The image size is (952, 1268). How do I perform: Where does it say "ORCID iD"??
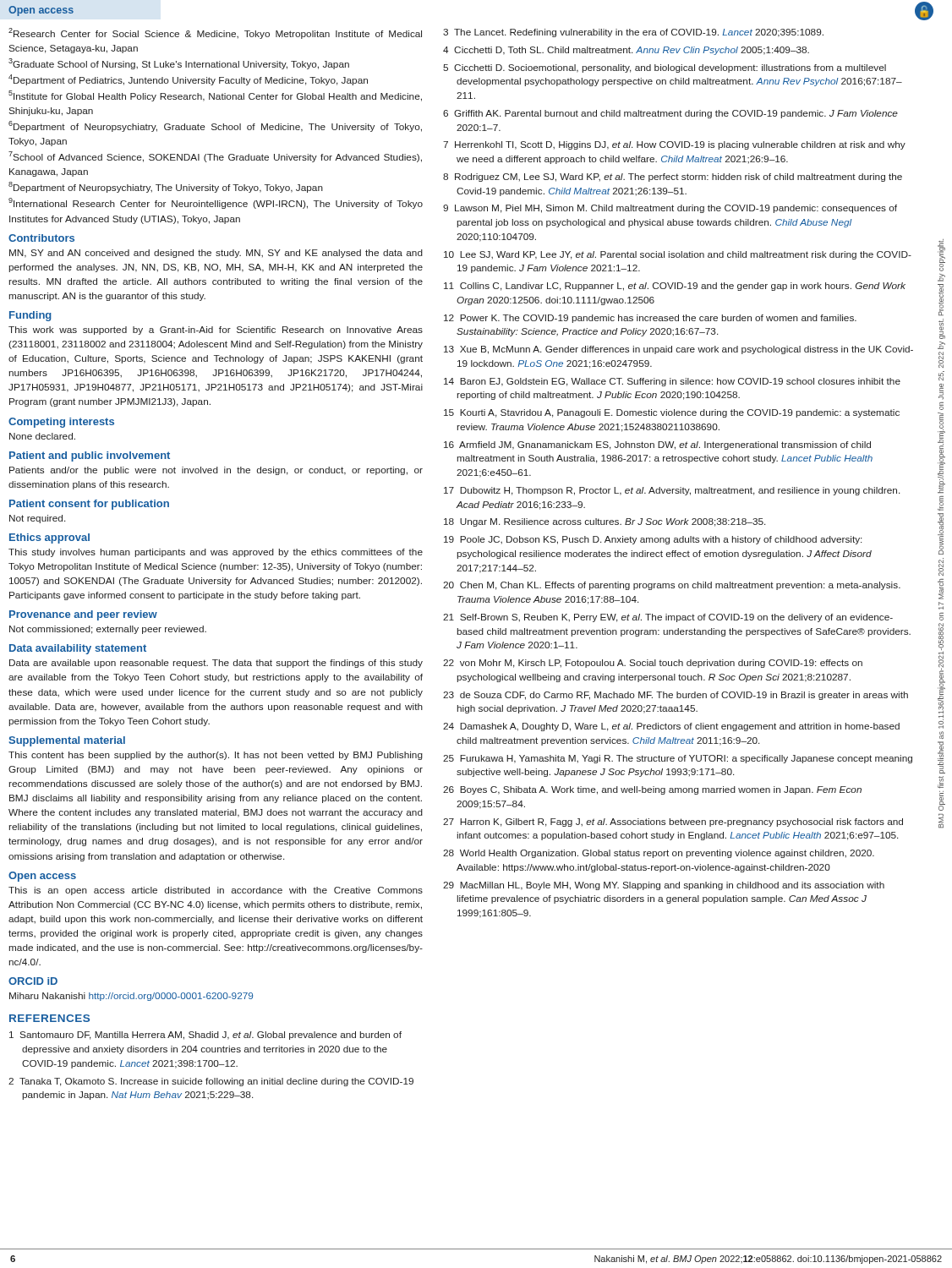click(x=33, y=981)
